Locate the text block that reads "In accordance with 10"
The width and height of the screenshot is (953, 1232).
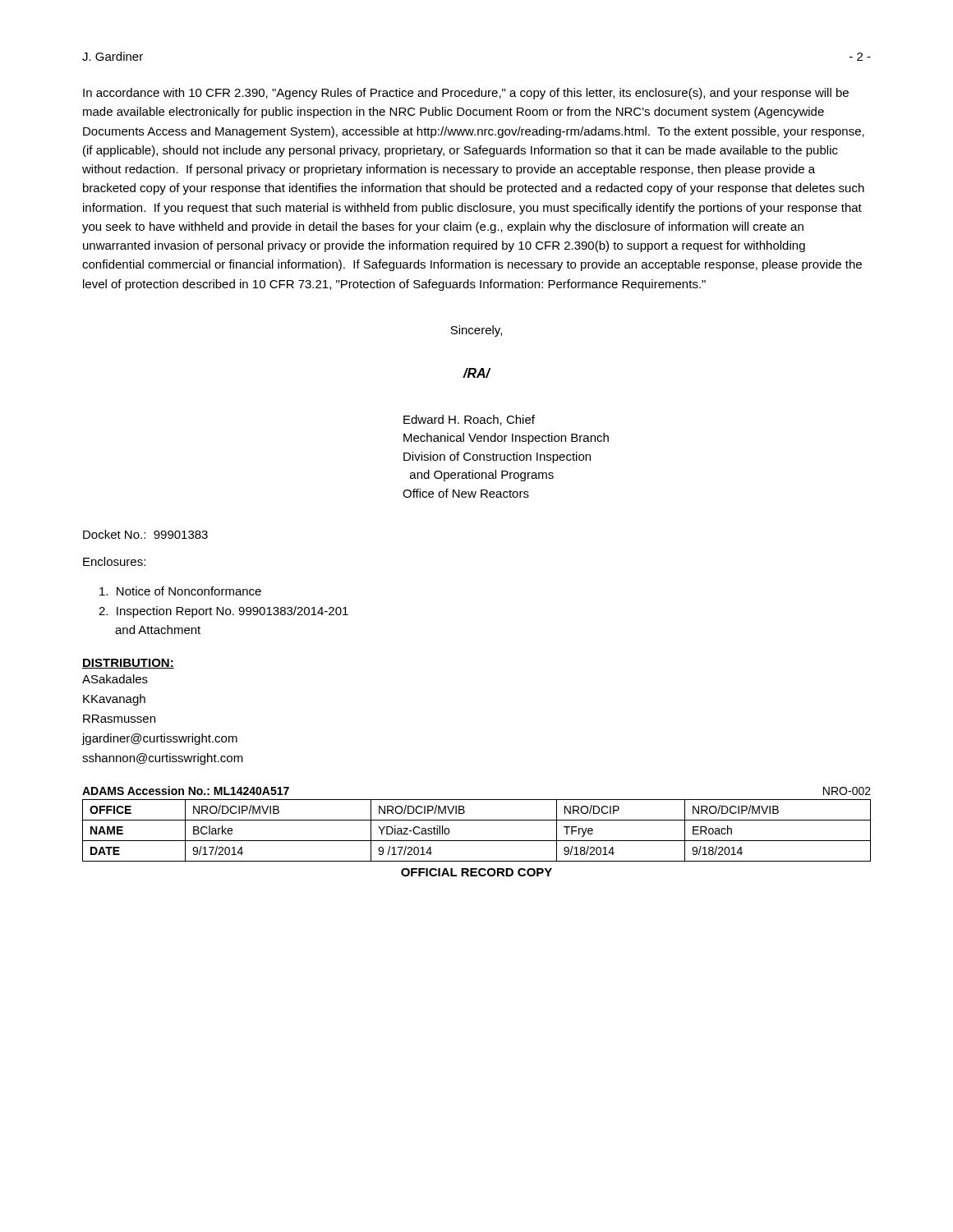point(473,188)
